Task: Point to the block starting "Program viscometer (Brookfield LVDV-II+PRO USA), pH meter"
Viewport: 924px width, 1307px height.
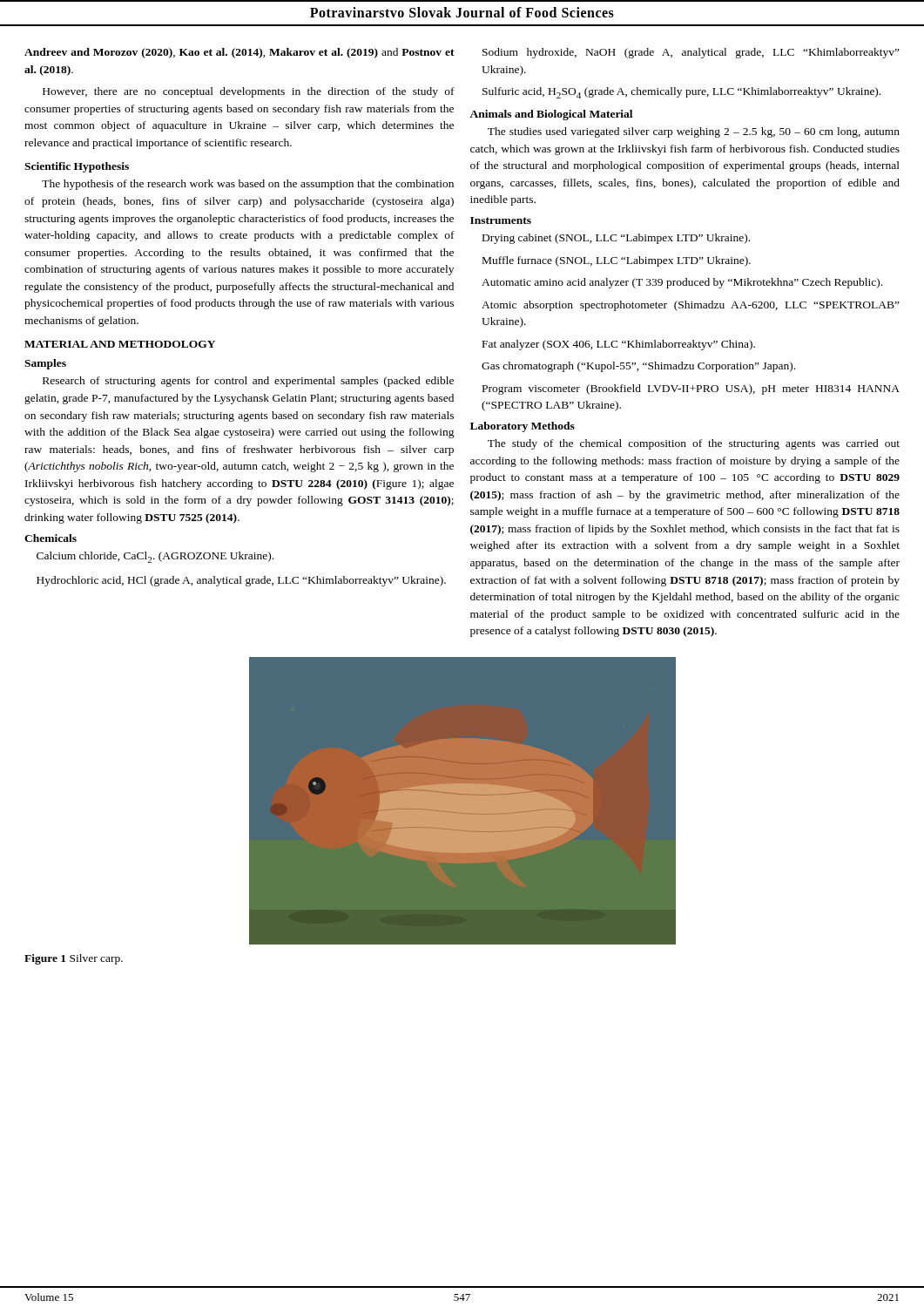Action: click(x=691, y=397)
